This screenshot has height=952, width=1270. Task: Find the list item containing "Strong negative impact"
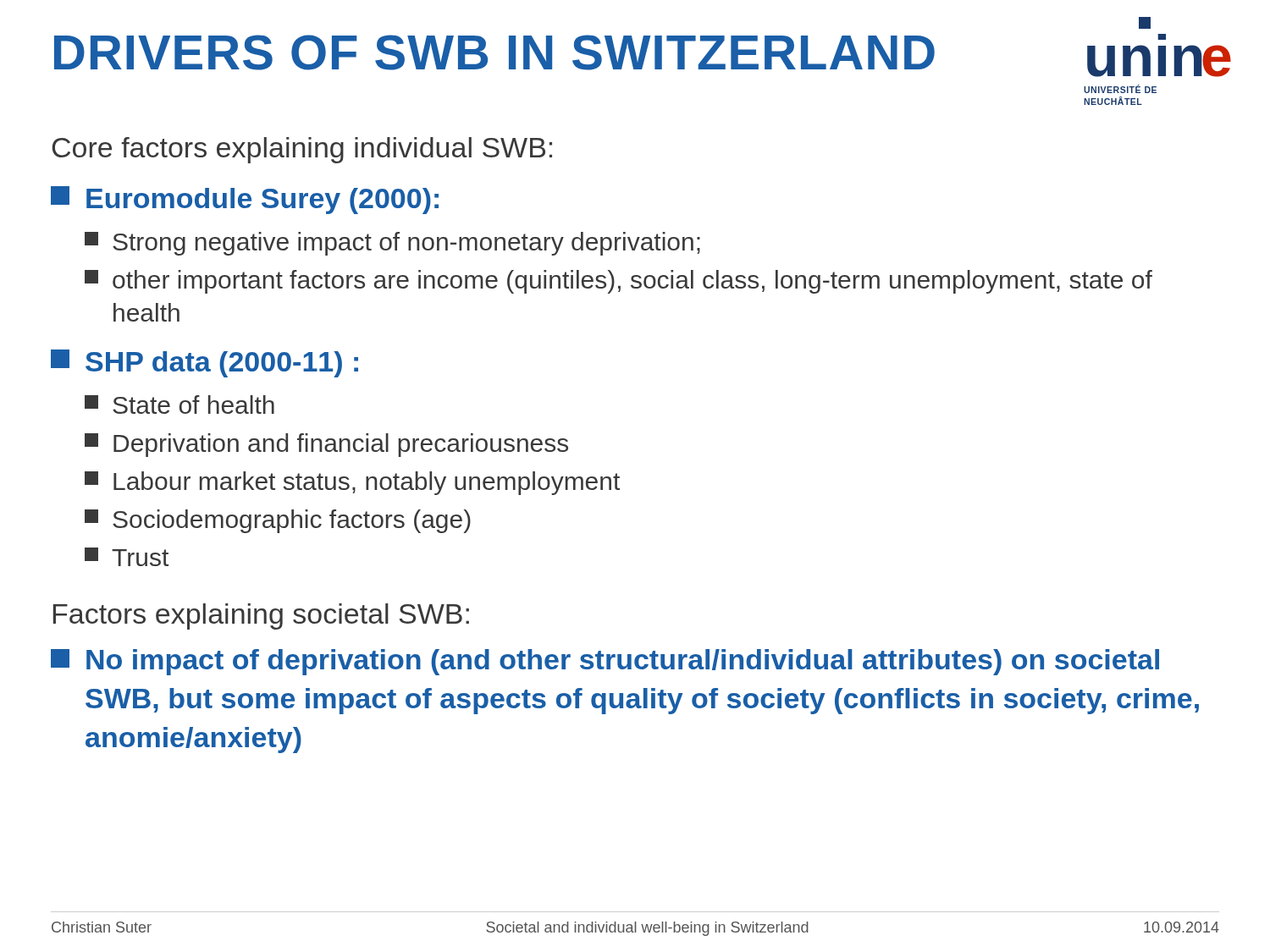(x=652, y=242)
